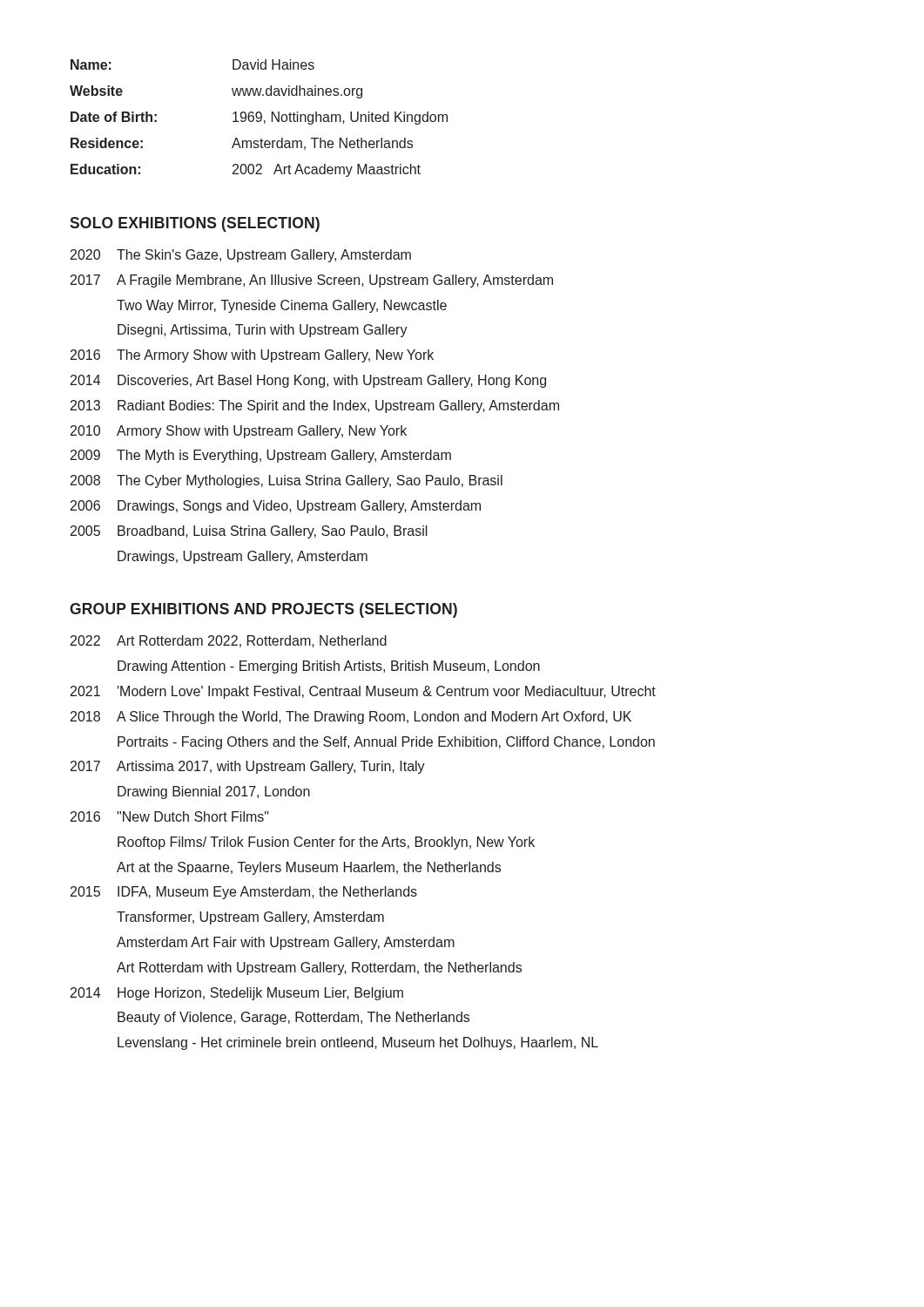
Task: Point to the block beginning "Levenslang - Het criminele"
Action: tap(486, 1043)
